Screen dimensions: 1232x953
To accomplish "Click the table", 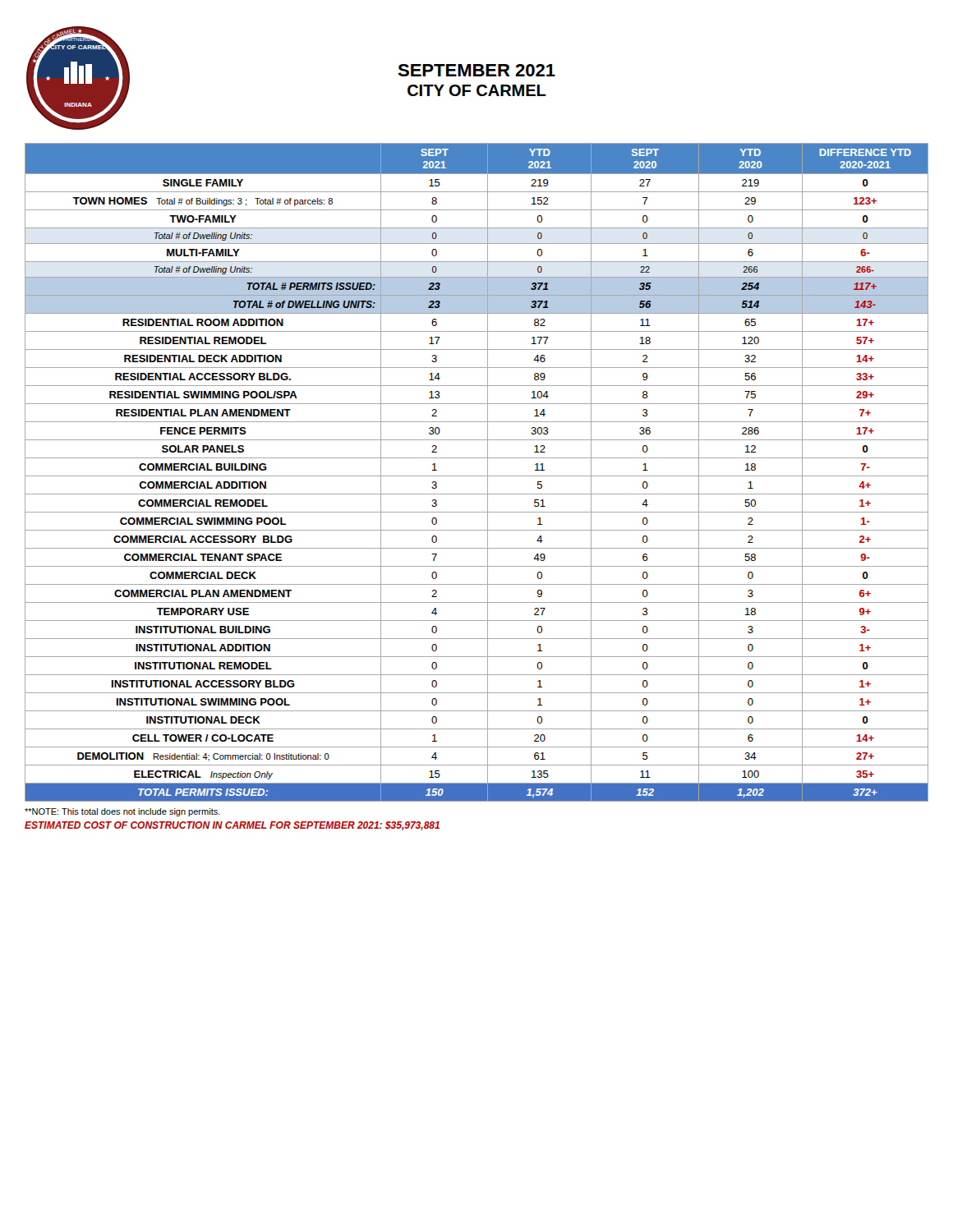I will point(476,472).
